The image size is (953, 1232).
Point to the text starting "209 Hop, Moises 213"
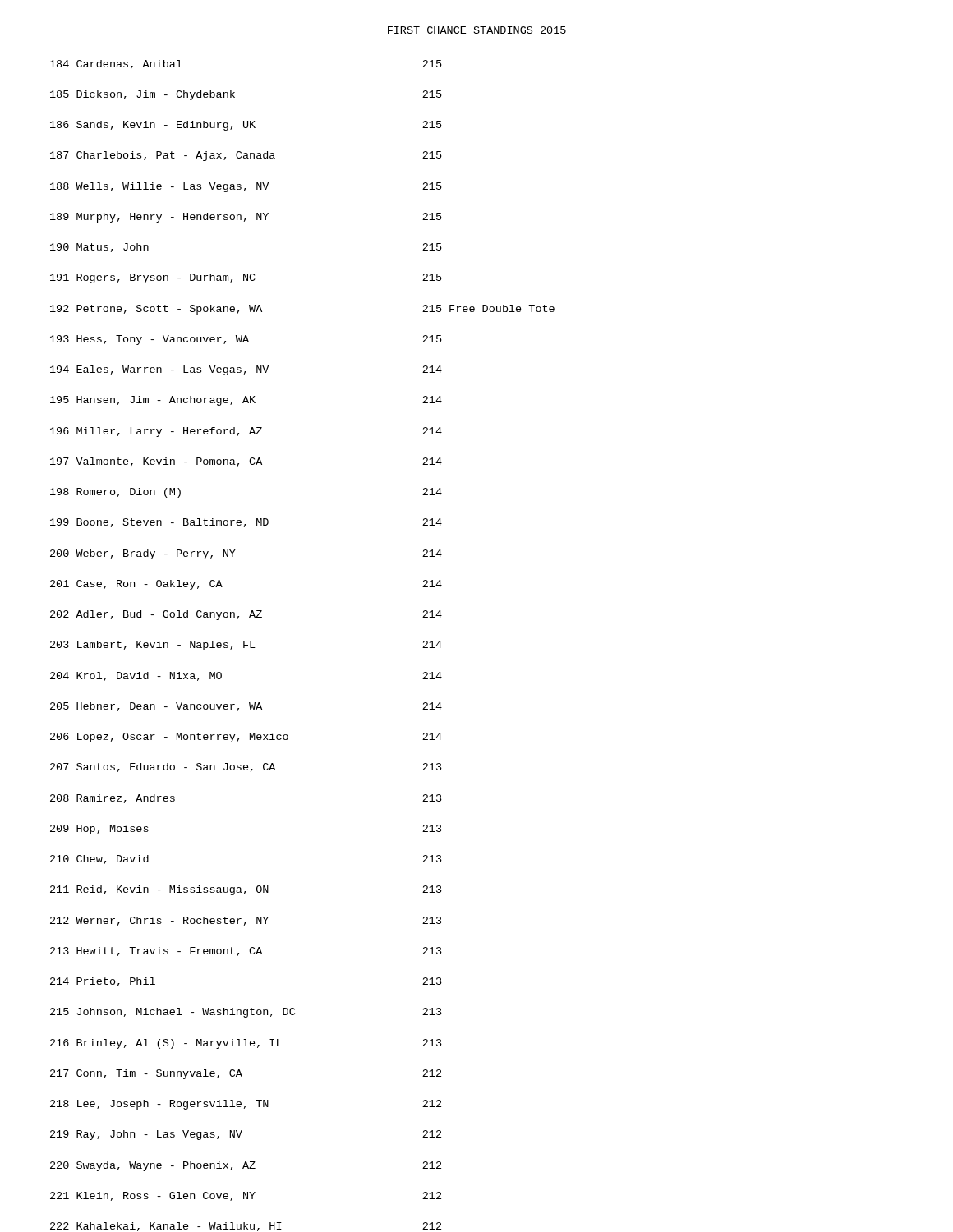coord(79,828)
